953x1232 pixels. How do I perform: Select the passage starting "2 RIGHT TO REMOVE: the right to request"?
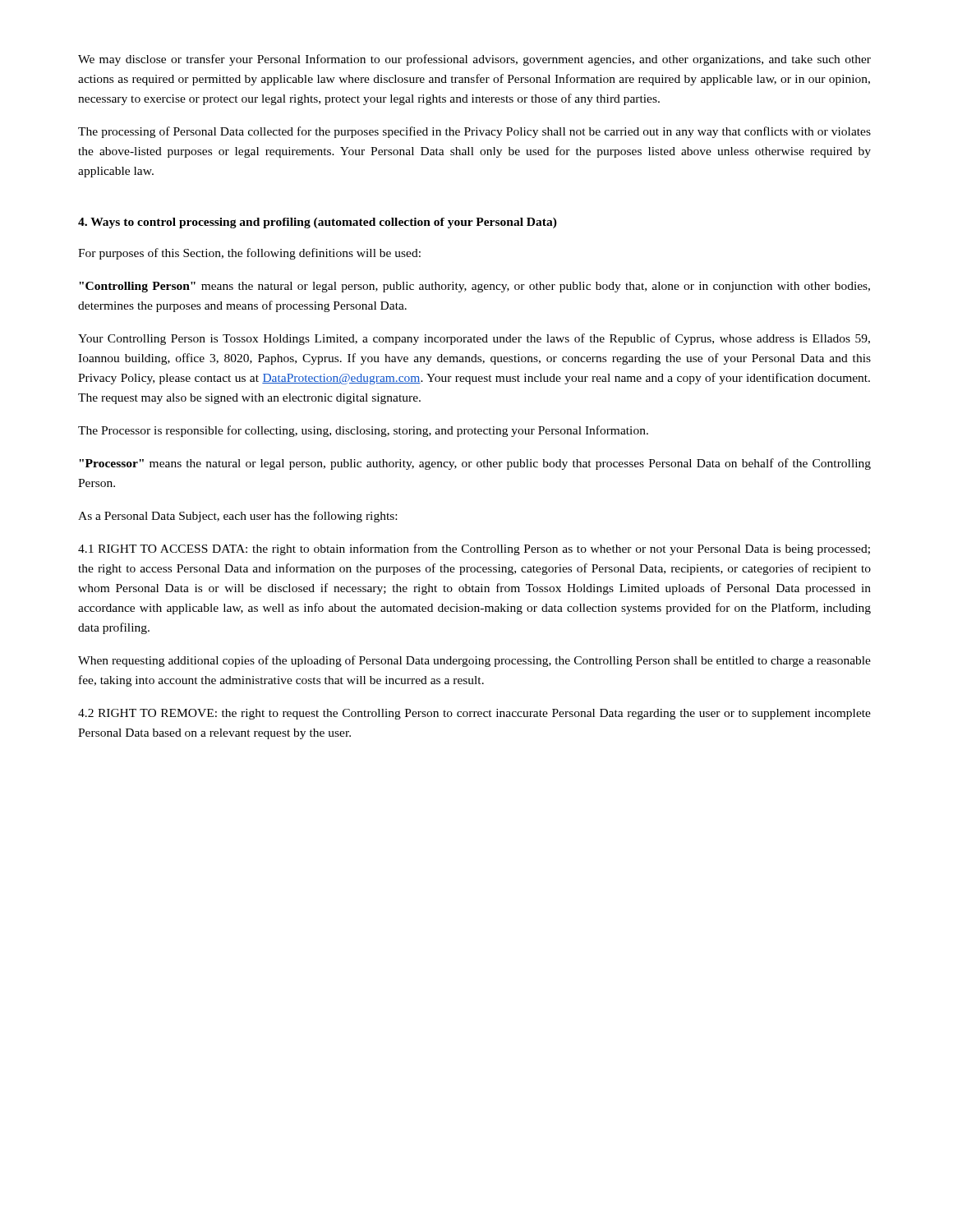click(x=474, y=723)
